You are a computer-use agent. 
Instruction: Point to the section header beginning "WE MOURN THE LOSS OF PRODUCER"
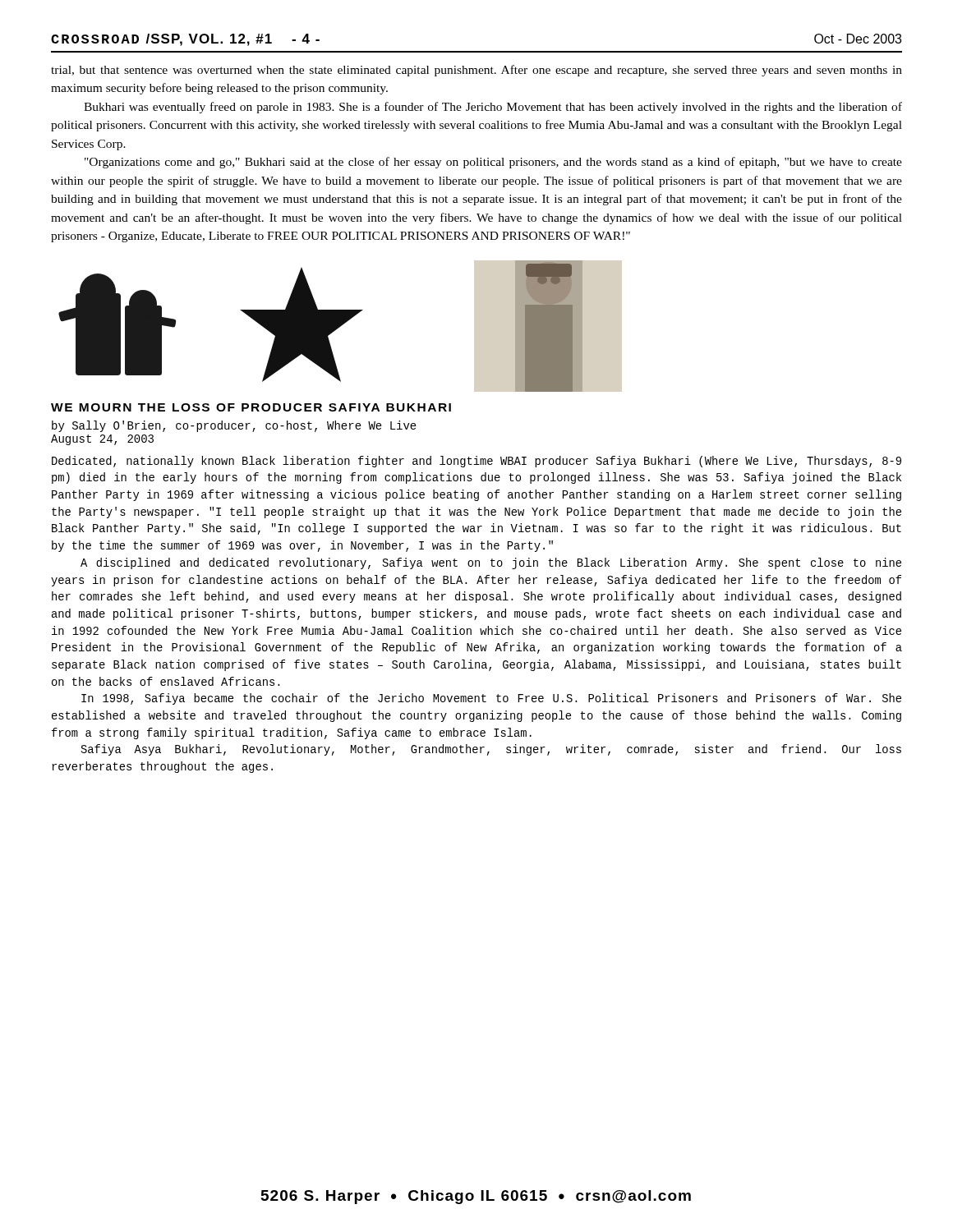(x=252, y=407)
